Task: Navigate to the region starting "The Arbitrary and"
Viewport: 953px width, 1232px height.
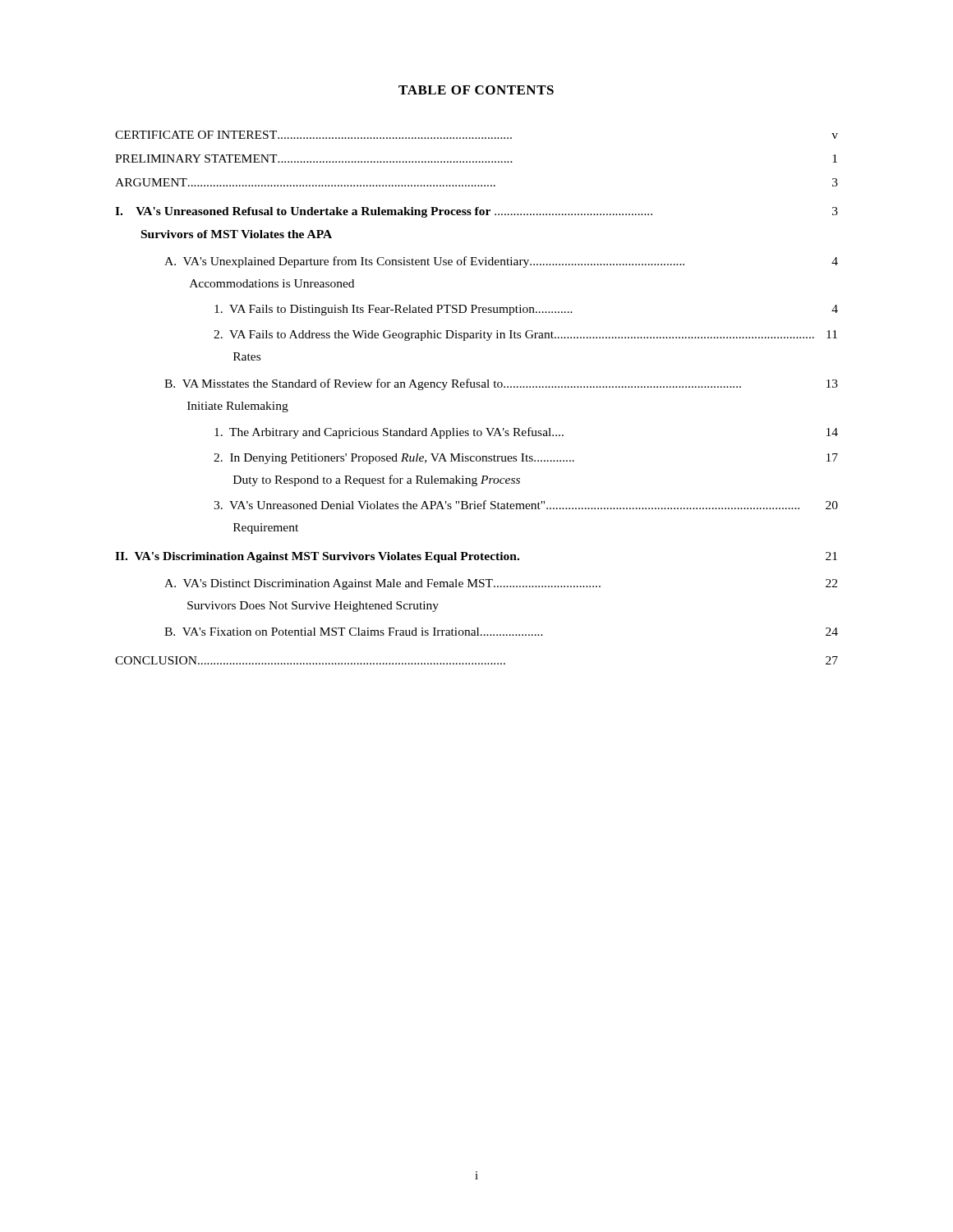Action: (526, 431)
